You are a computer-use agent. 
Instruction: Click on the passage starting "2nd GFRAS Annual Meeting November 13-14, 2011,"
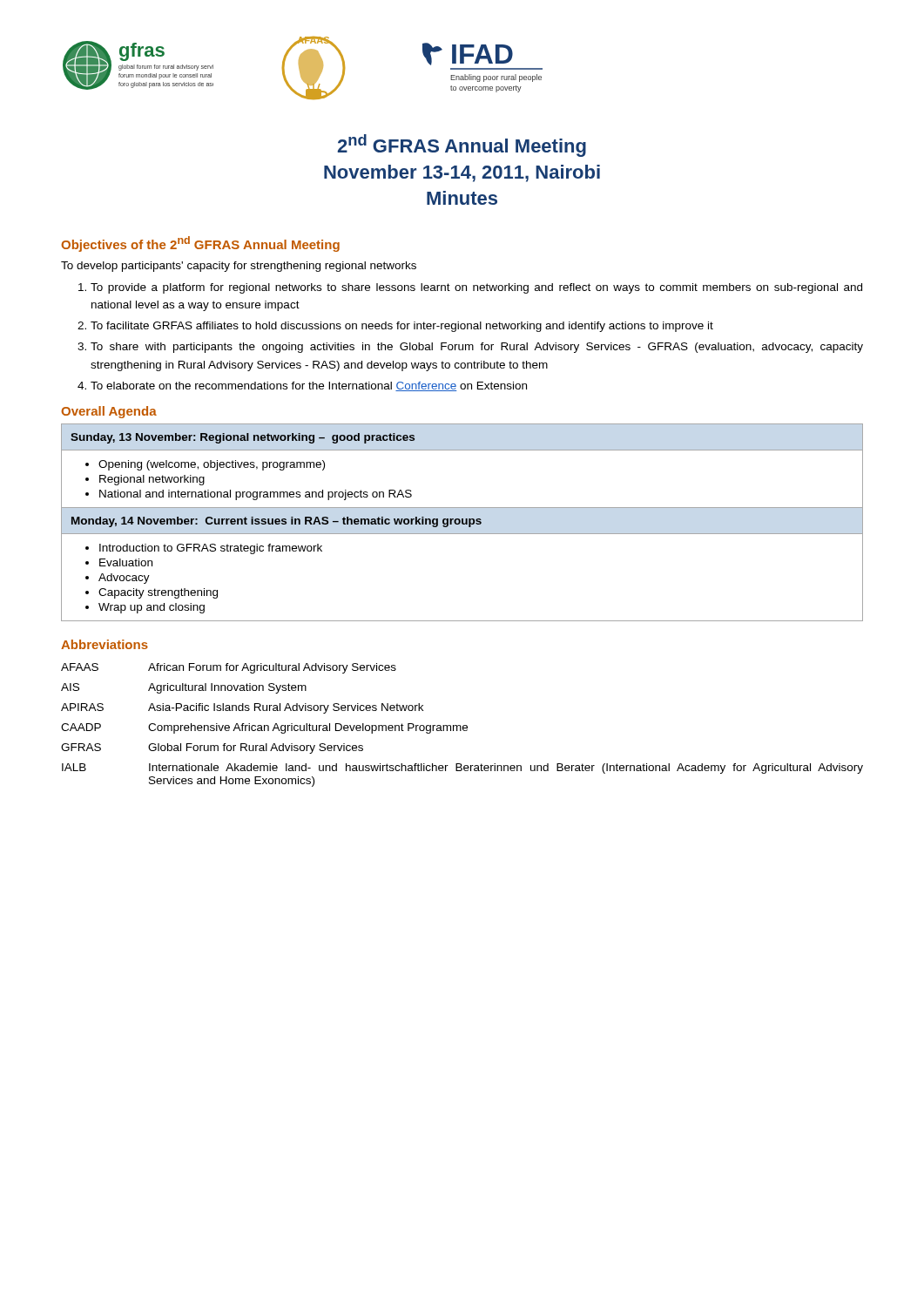coord(462,170)
